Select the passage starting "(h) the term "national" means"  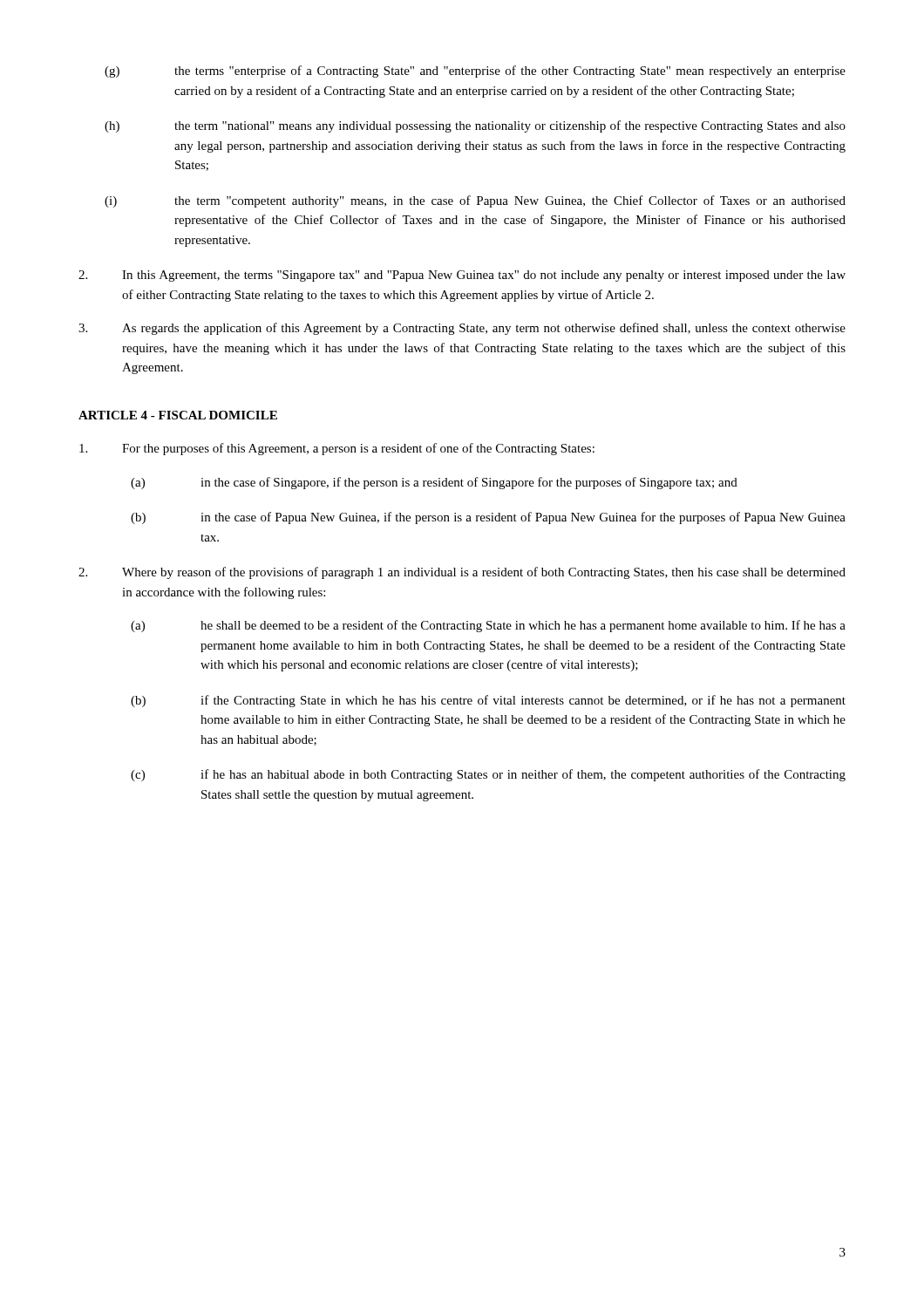tap(462, 145)
